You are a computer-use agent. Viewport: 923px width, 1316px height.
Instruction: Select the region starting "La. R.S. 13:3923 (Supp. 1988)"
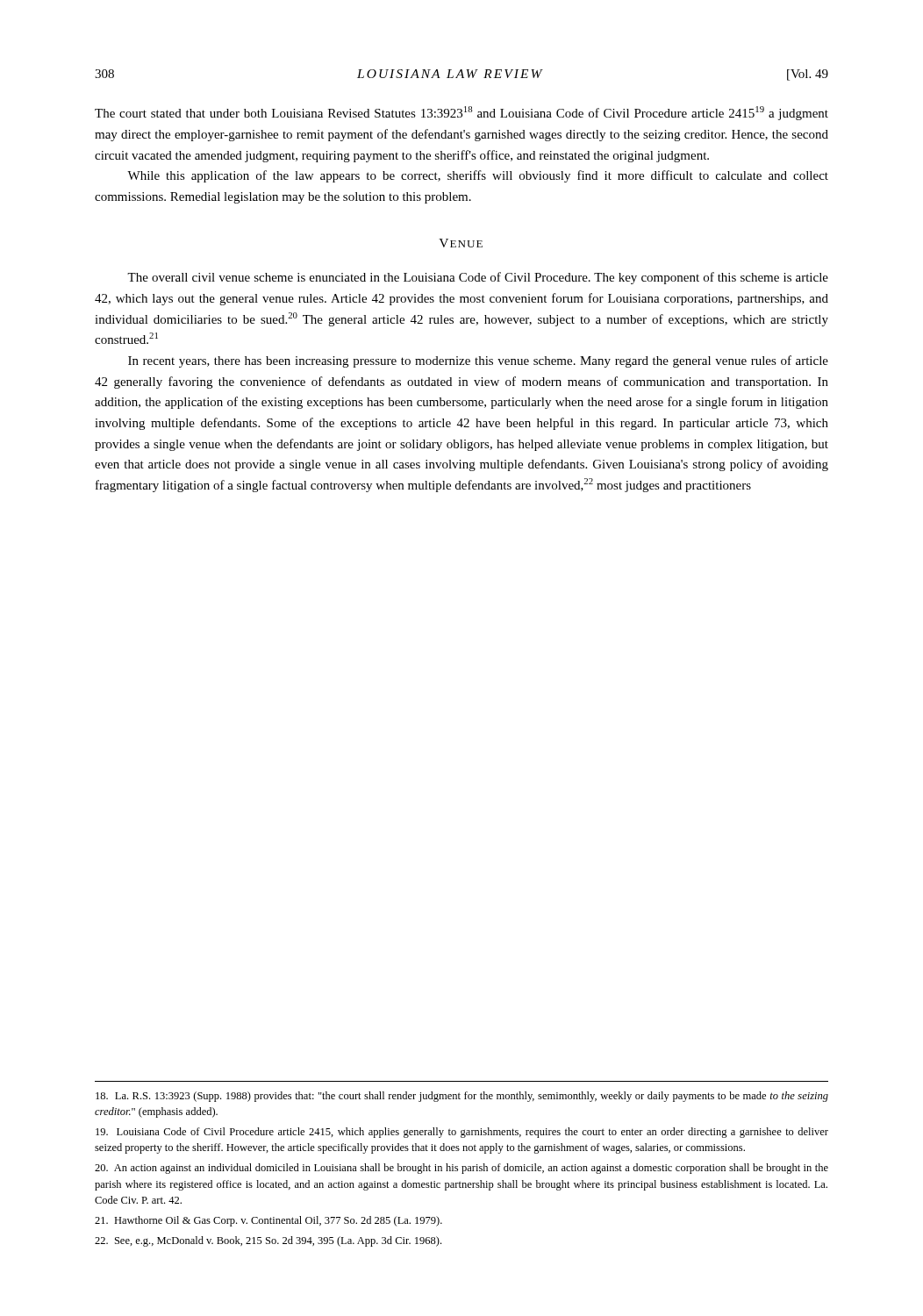(x=462, y=1104)
